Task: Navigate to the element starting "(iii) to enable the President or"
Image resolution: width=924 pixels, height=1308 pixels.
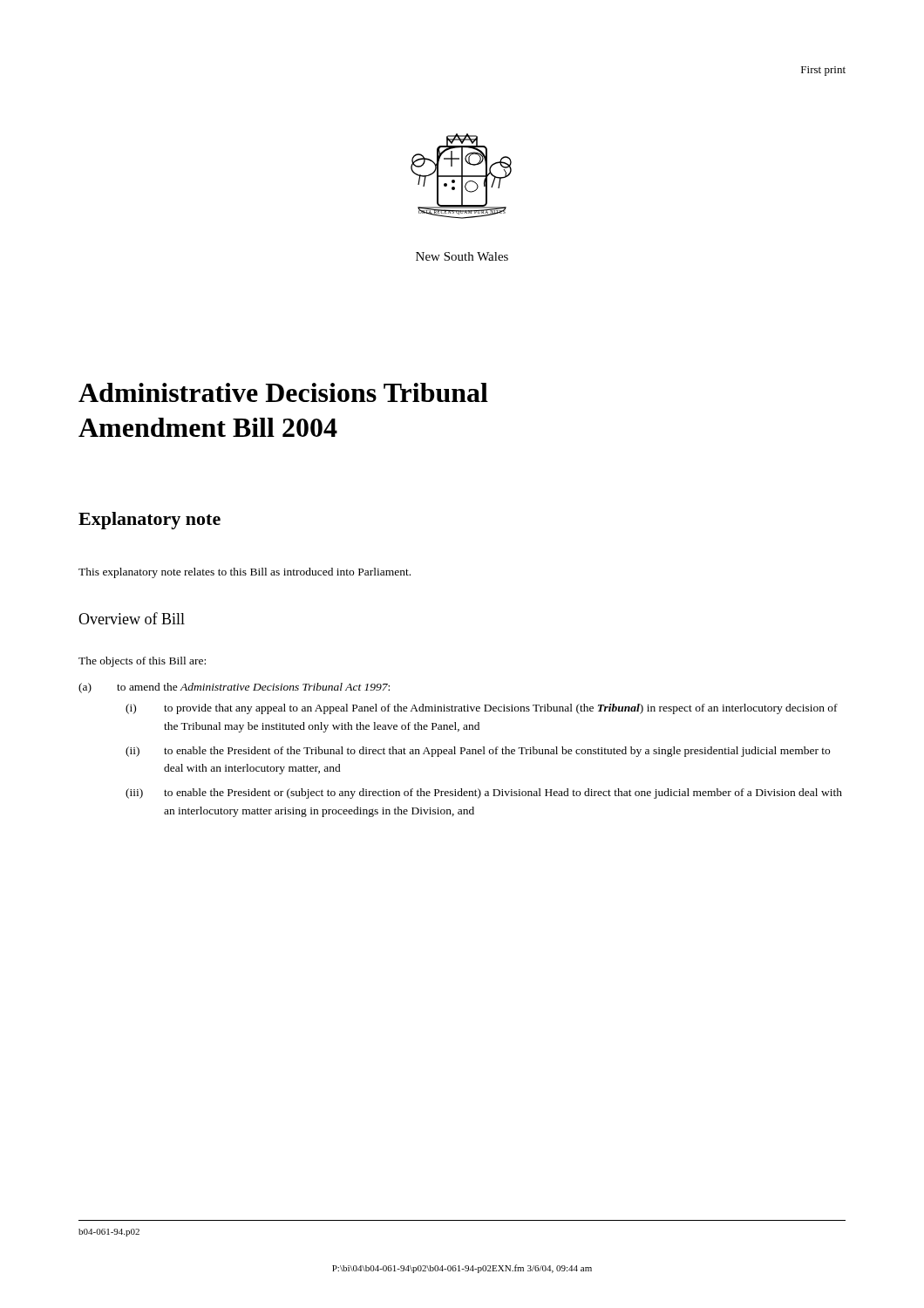Action: click(481, 802)
